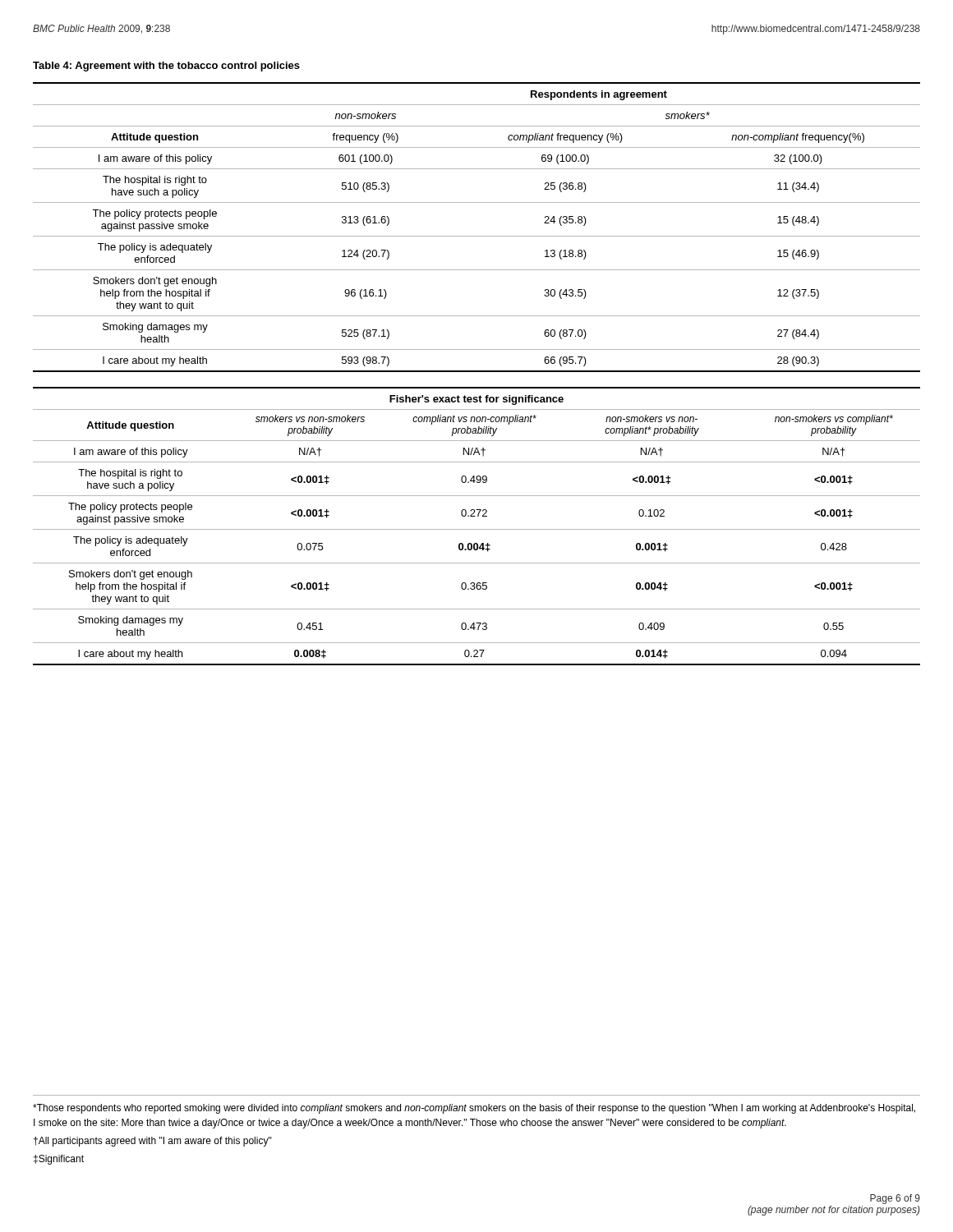The width and height of the screenshot is (953, 1232).
Task: Locate the region starting "Those respondents who reported smoking were"
Action: (x=476, y=1133)
